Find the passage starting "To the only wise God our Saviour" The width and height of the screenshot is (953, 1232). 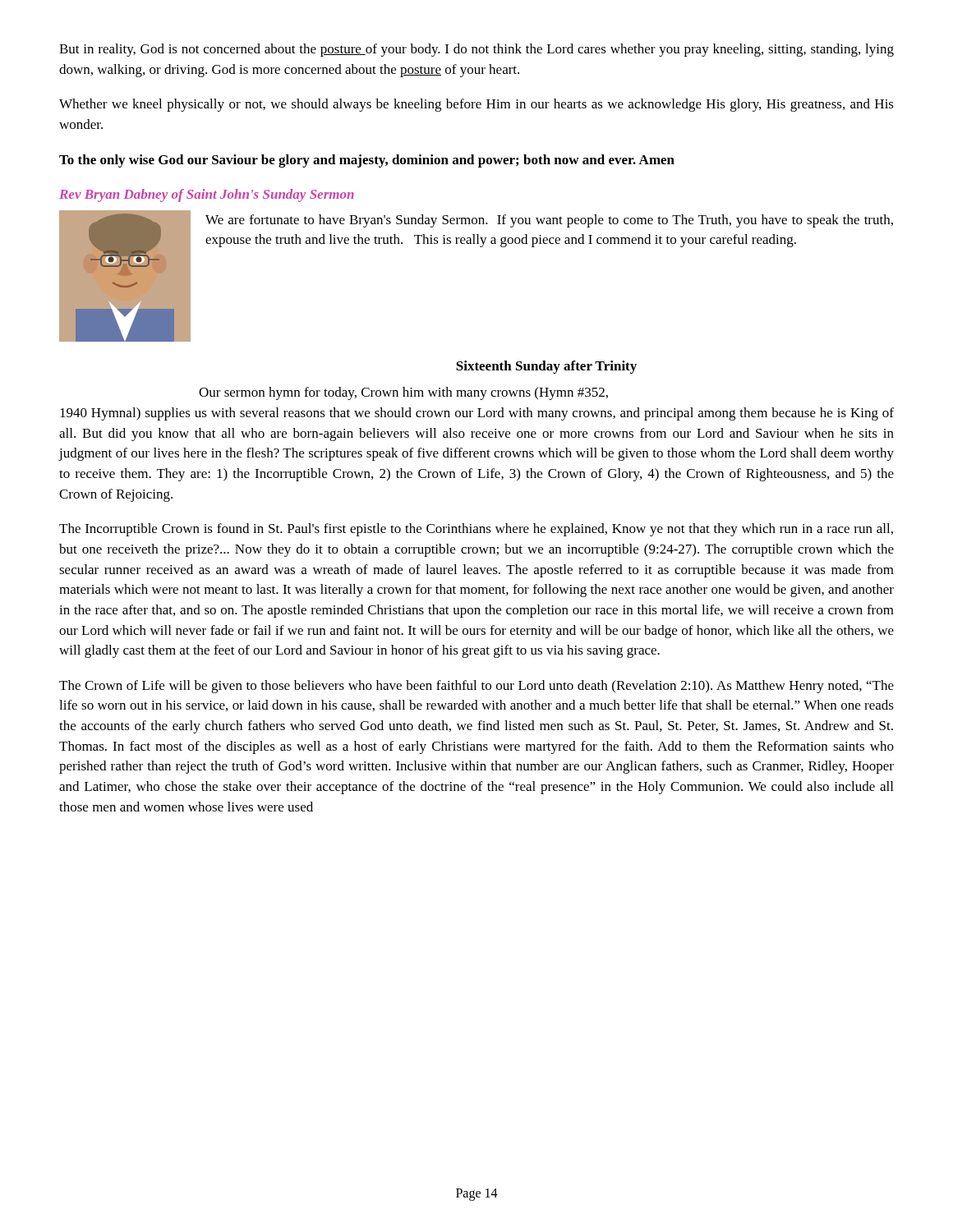(x=367, y=159)
